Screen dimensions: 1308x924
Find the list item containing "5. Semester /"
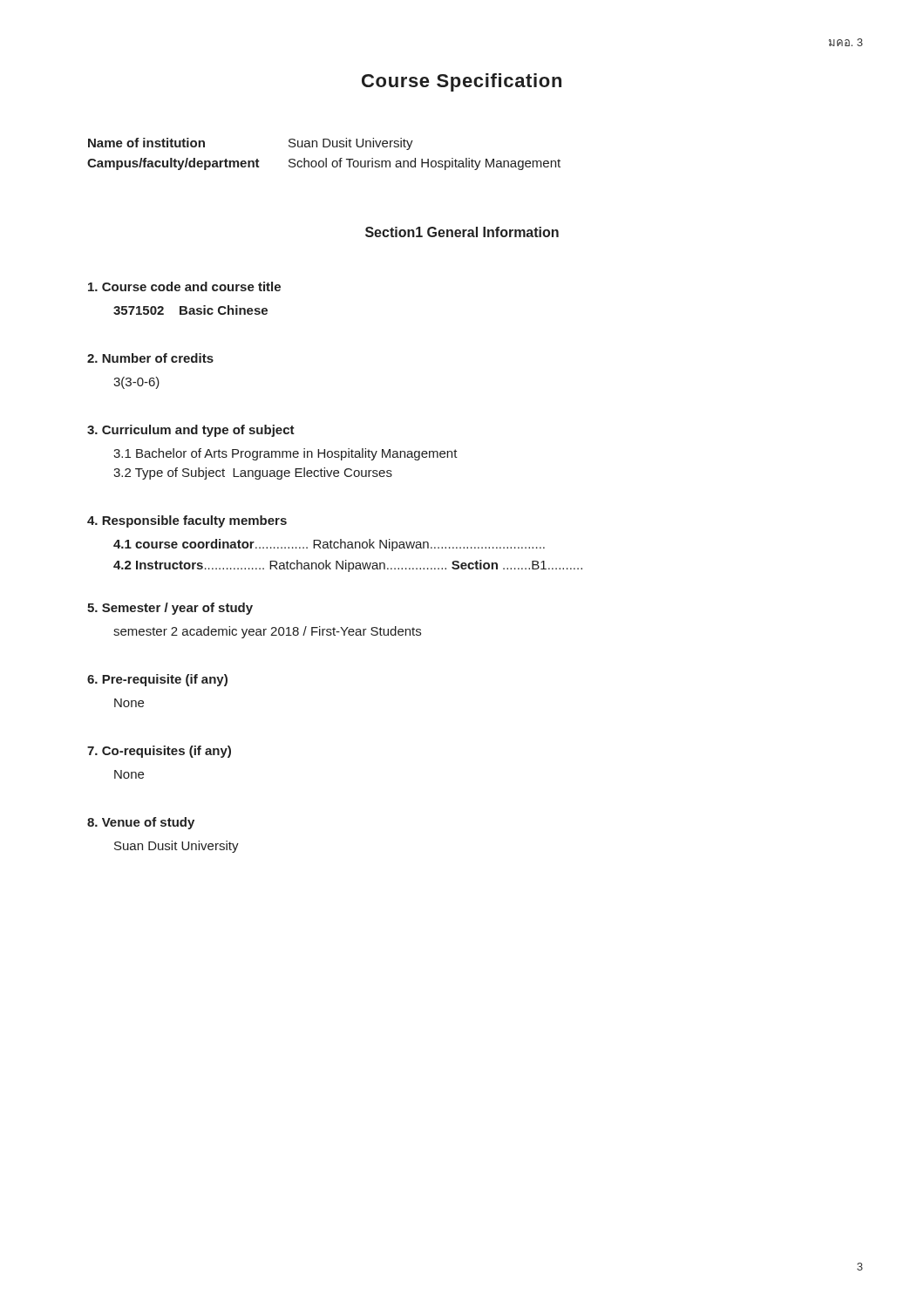[x=170, y=609]
